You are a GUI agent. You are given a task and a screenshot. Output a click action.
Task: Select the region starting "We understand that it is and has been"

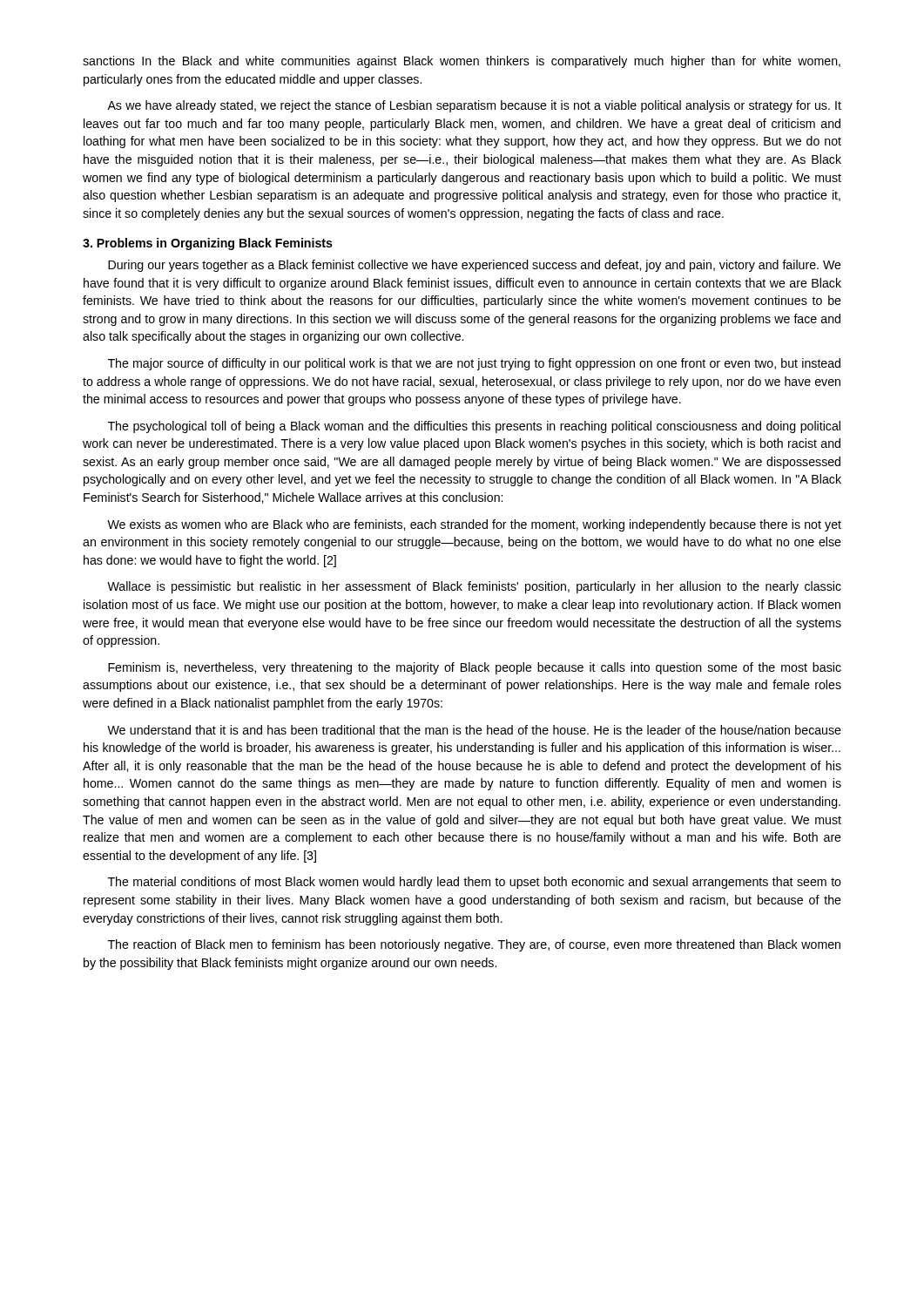(x=462, y=793)
